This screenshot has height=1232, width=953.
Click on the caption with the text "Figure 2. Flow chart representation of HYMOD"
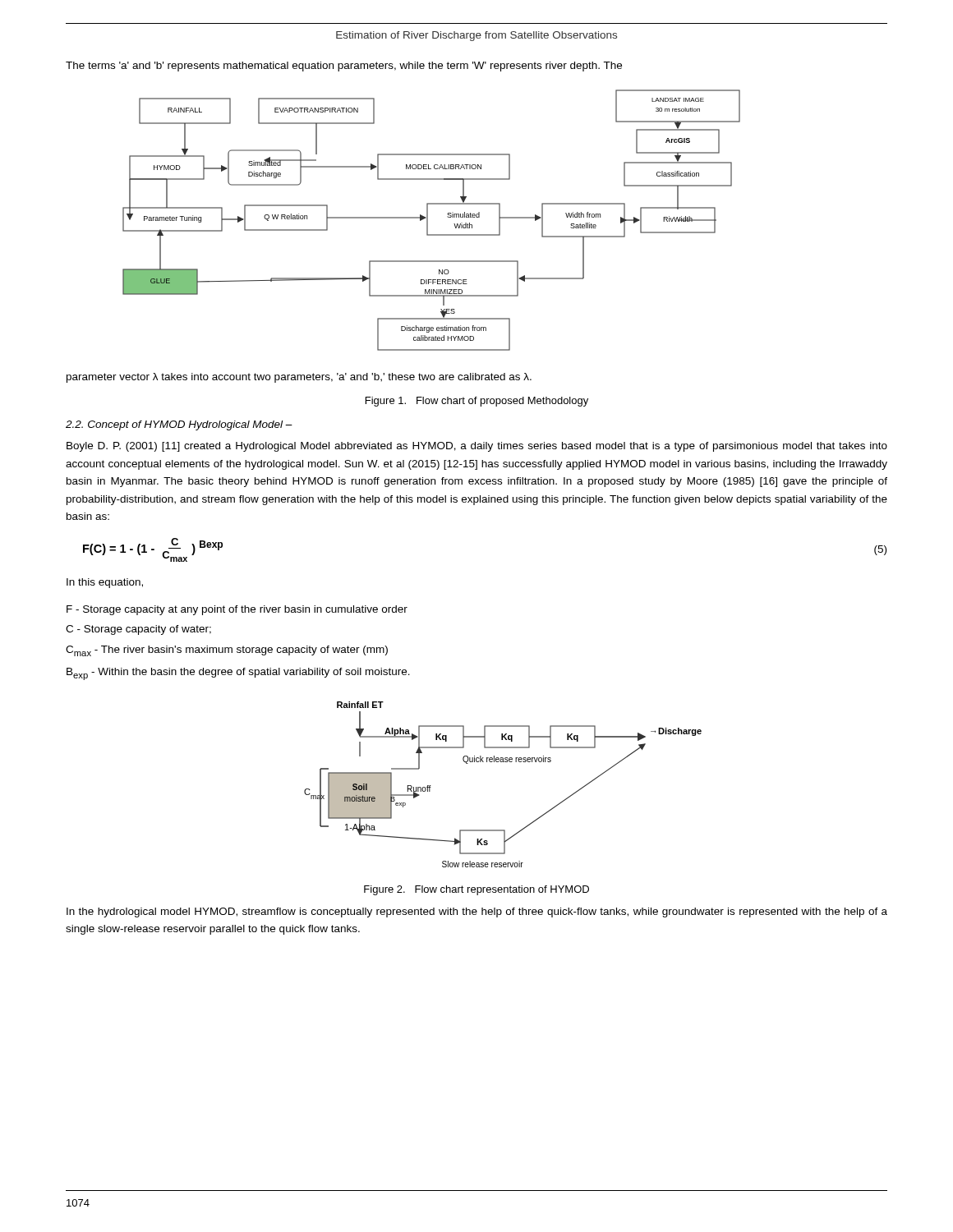point(476,889)
